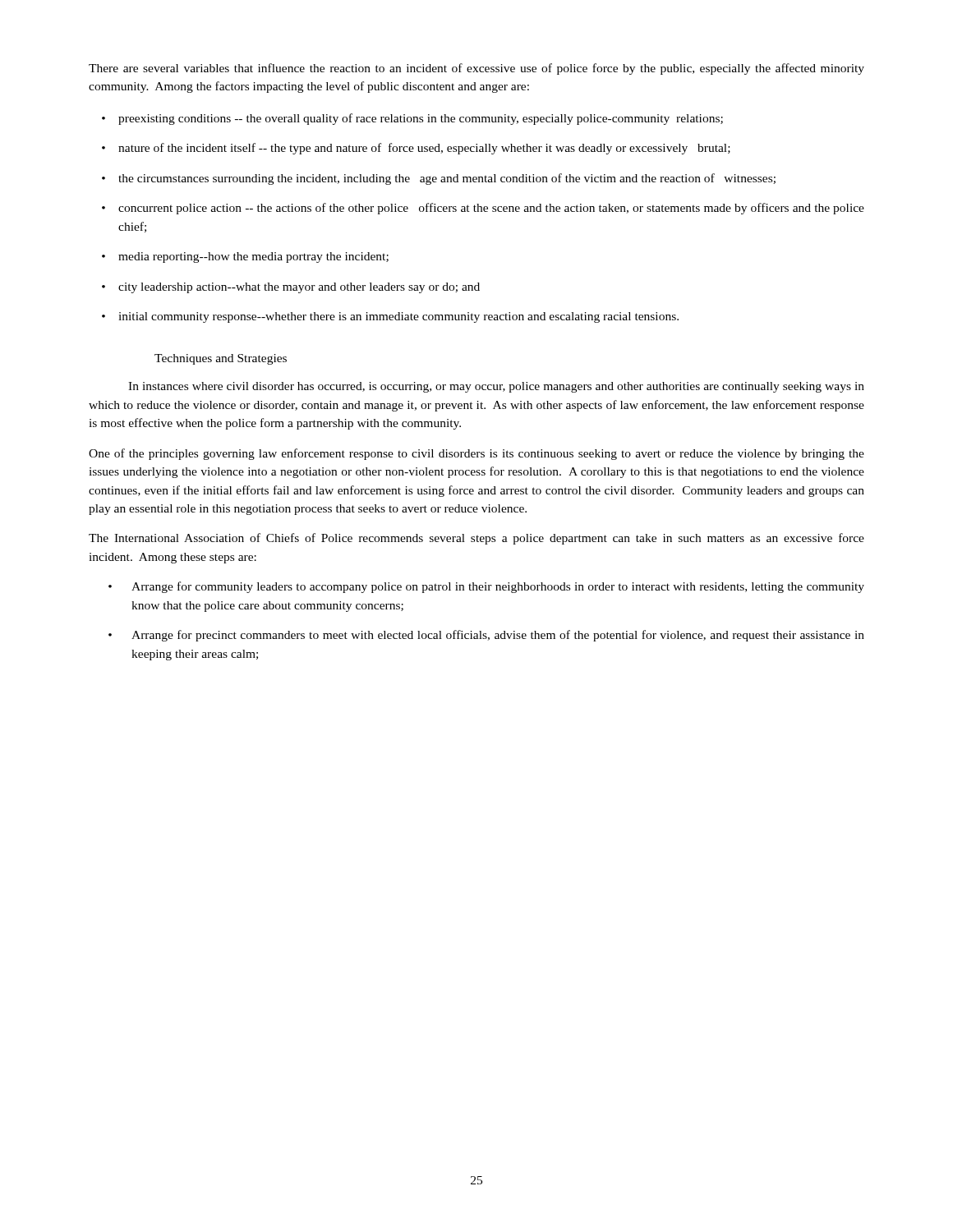Select the text starting "• preexisting conditions -- the overall quality"
The width and height of the screenshot is (953, 1232).
[476, 118]
